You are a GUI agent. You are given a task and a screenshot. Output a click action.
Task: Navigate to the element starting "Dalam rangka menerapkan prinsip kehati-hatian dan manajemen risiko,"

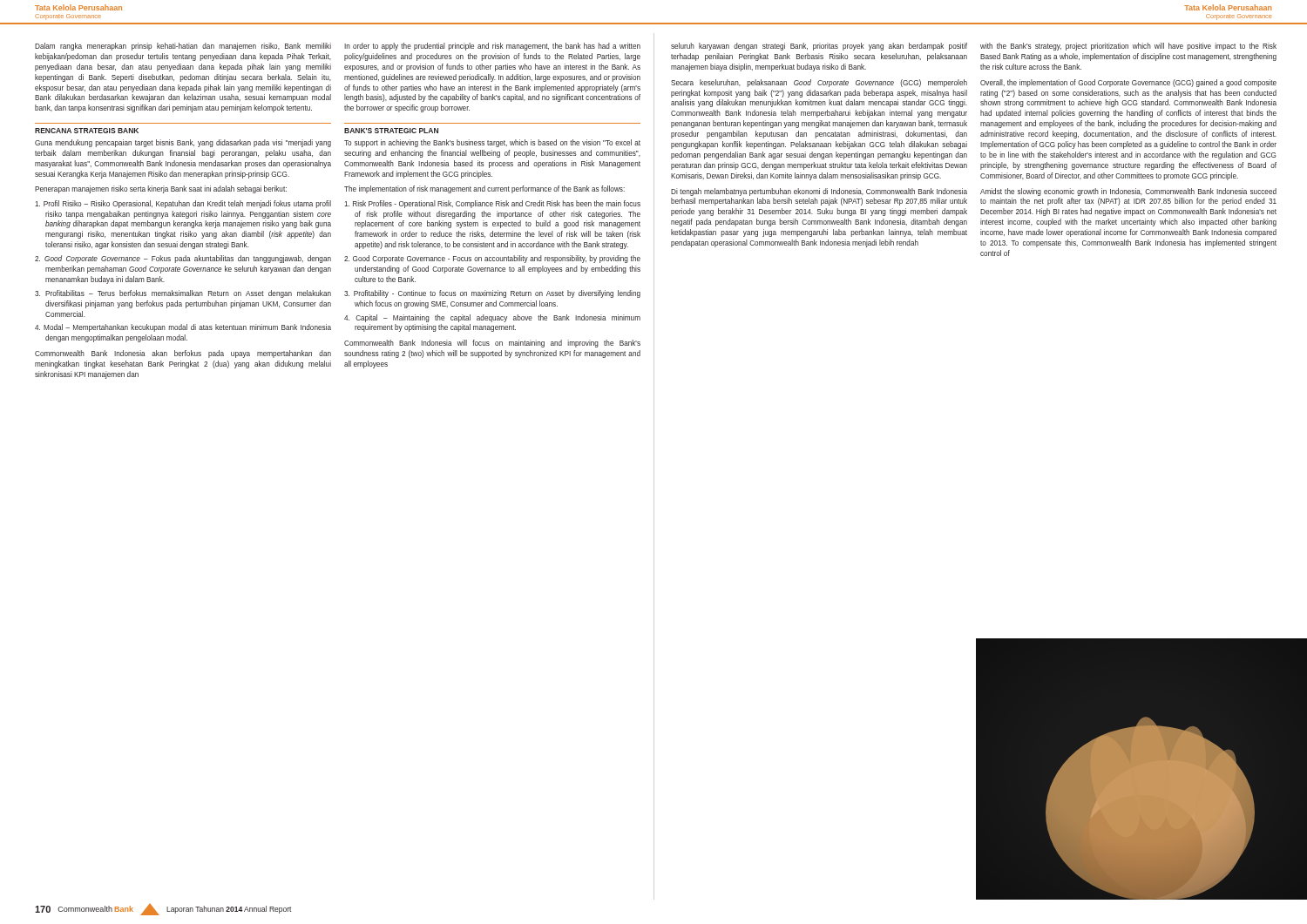(183, 78)
